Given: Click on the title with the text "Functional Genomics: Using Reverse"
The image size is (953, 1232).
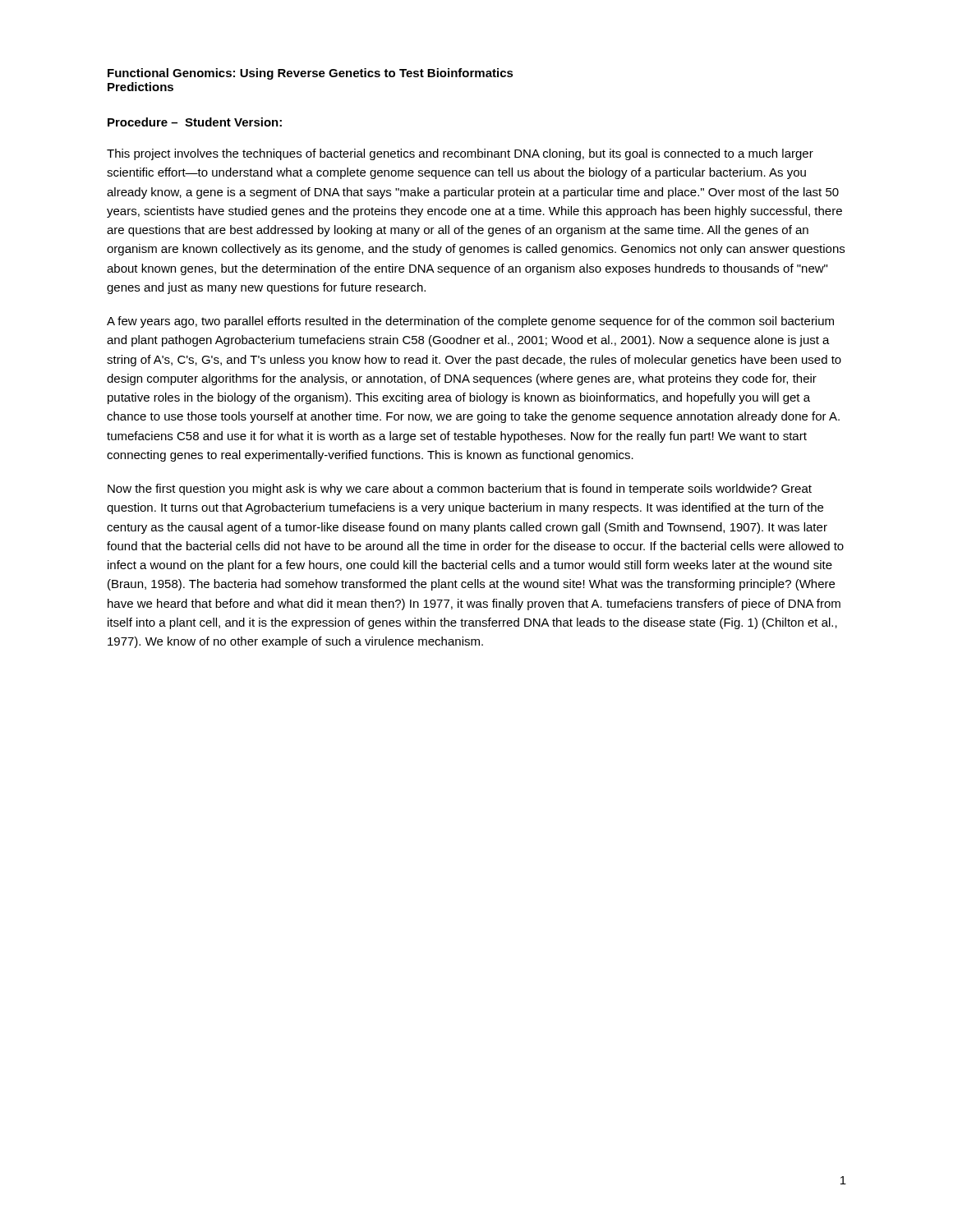Looking at the screenshot, I should tap(310, 80).
